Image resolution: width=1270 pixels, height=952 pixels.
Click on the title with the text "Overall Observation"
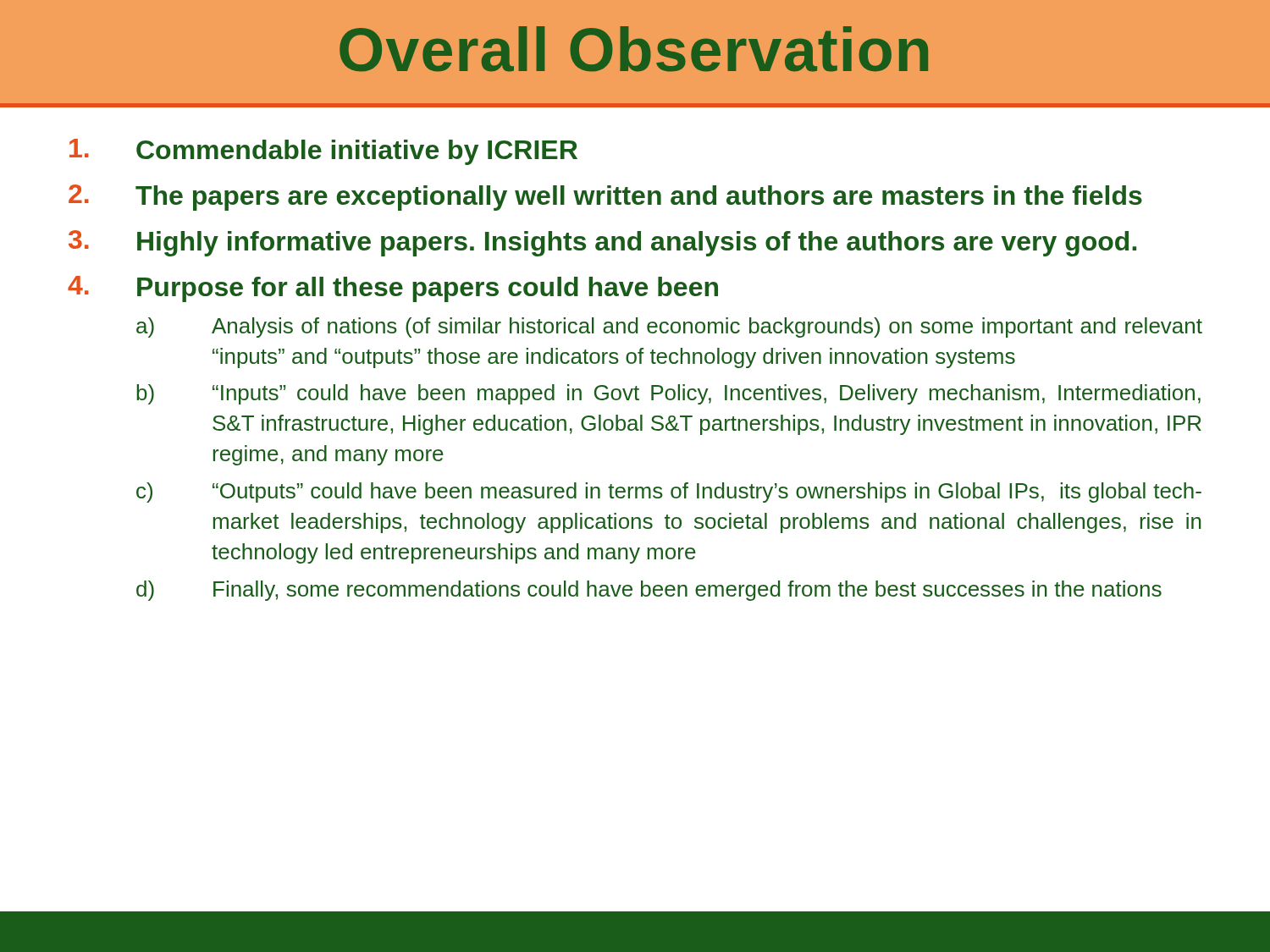coord(635,50)
